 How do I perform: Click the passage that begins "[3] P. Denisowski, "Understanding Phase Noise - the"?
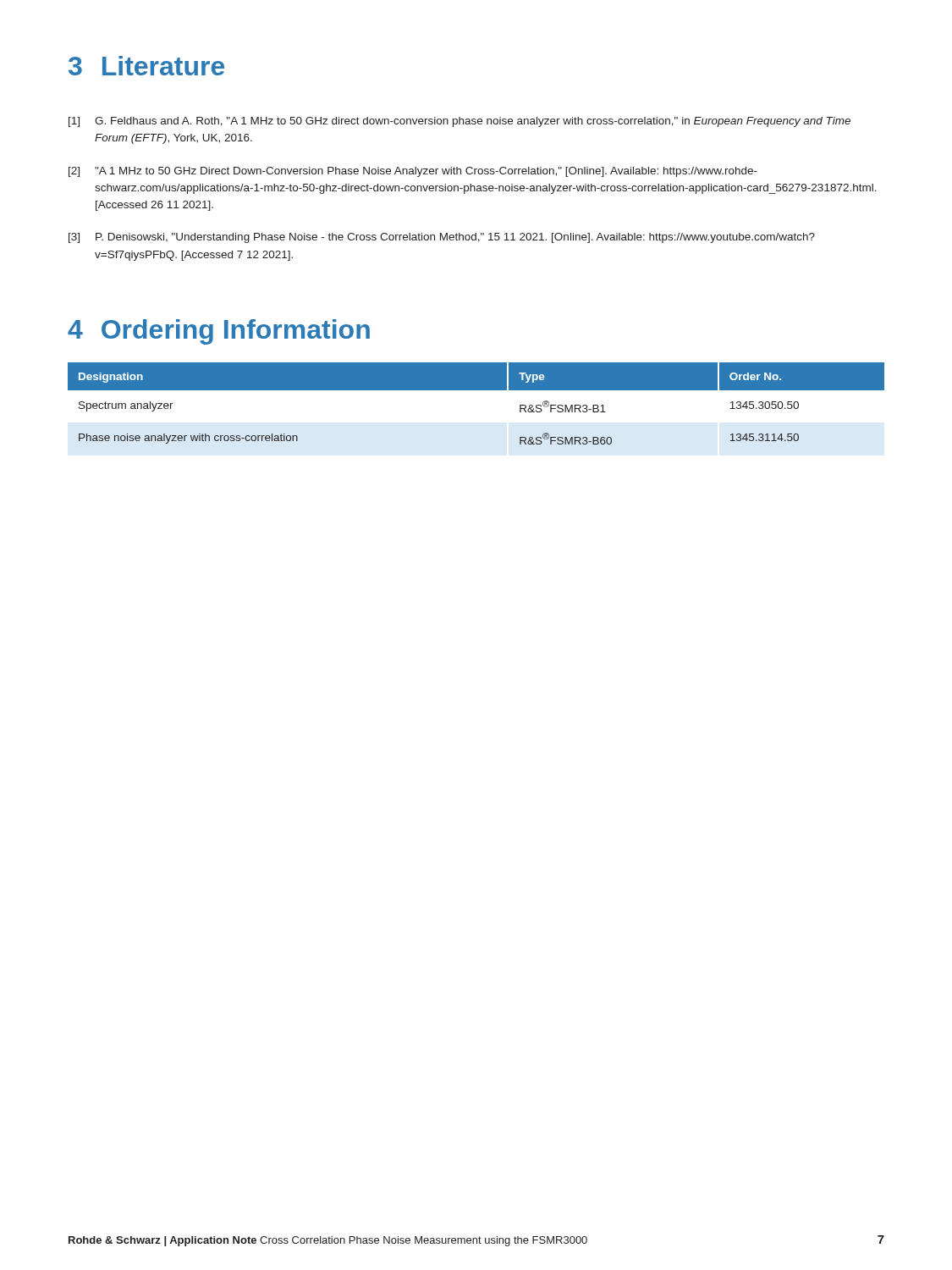click(x=476, y=246)
